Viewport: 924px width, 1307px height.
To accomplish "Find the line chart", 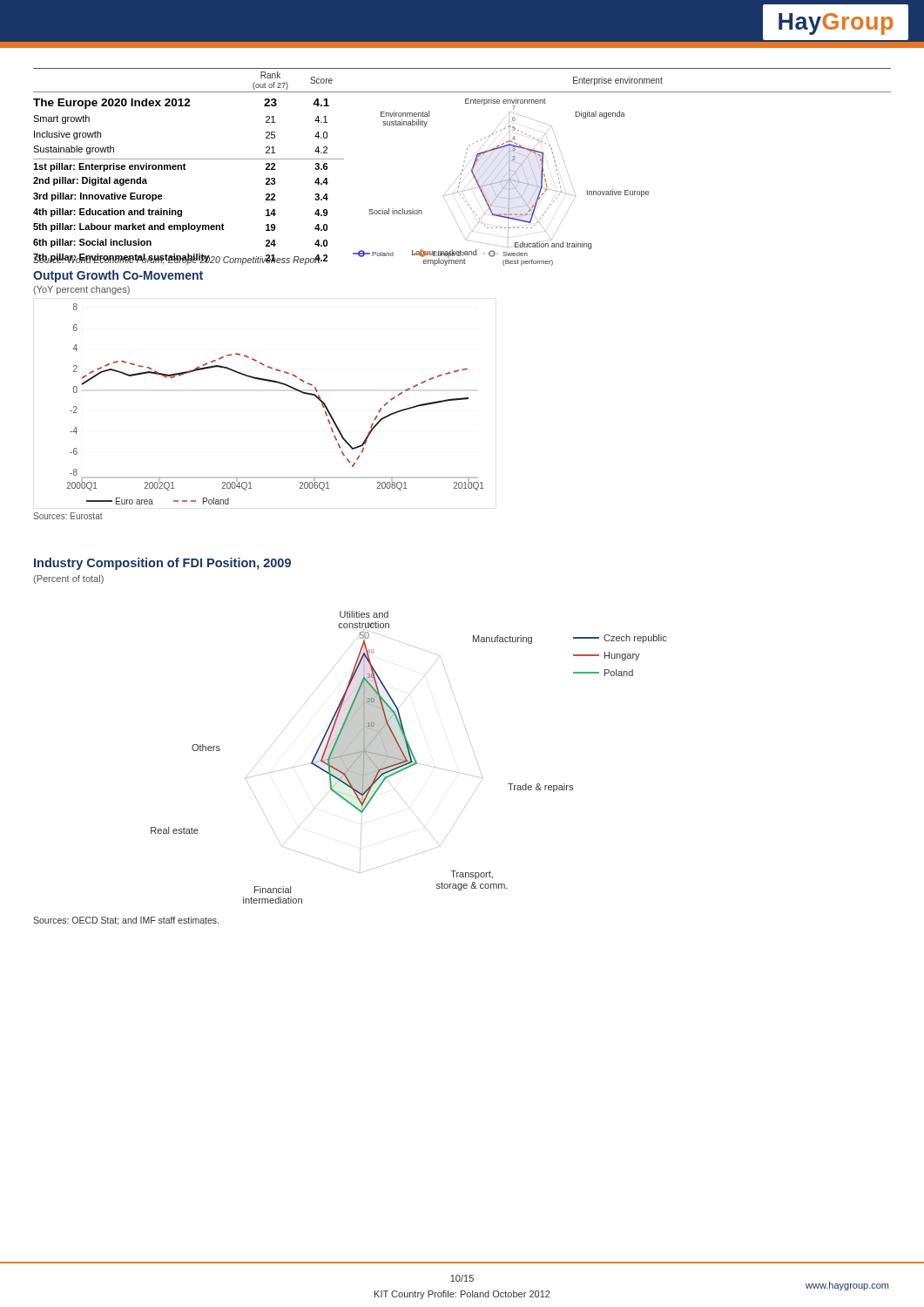I will (x=277, y=390).
